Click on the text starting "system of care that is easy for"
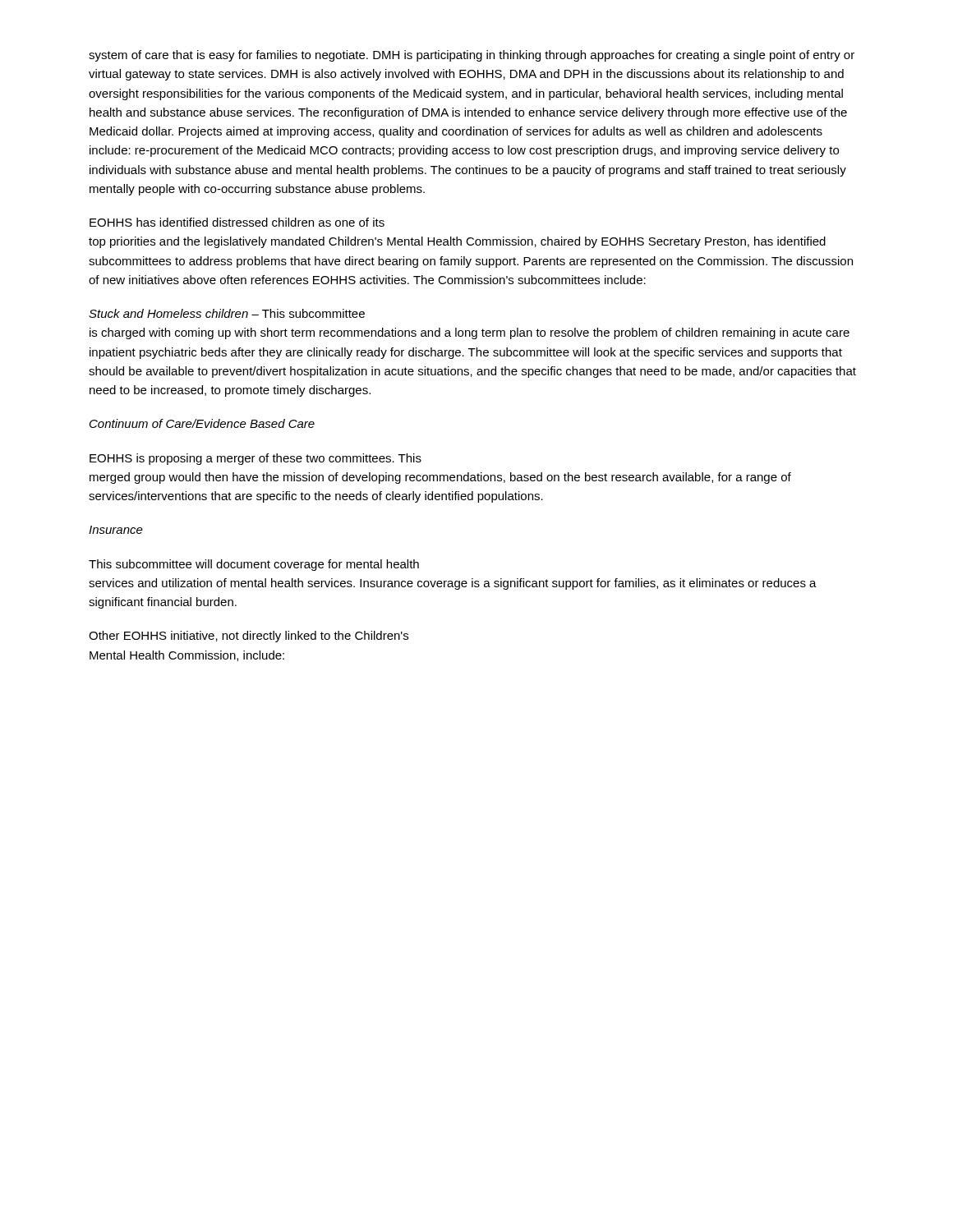The height and width of the screenshot is (1232, 953). pos(472,121)
